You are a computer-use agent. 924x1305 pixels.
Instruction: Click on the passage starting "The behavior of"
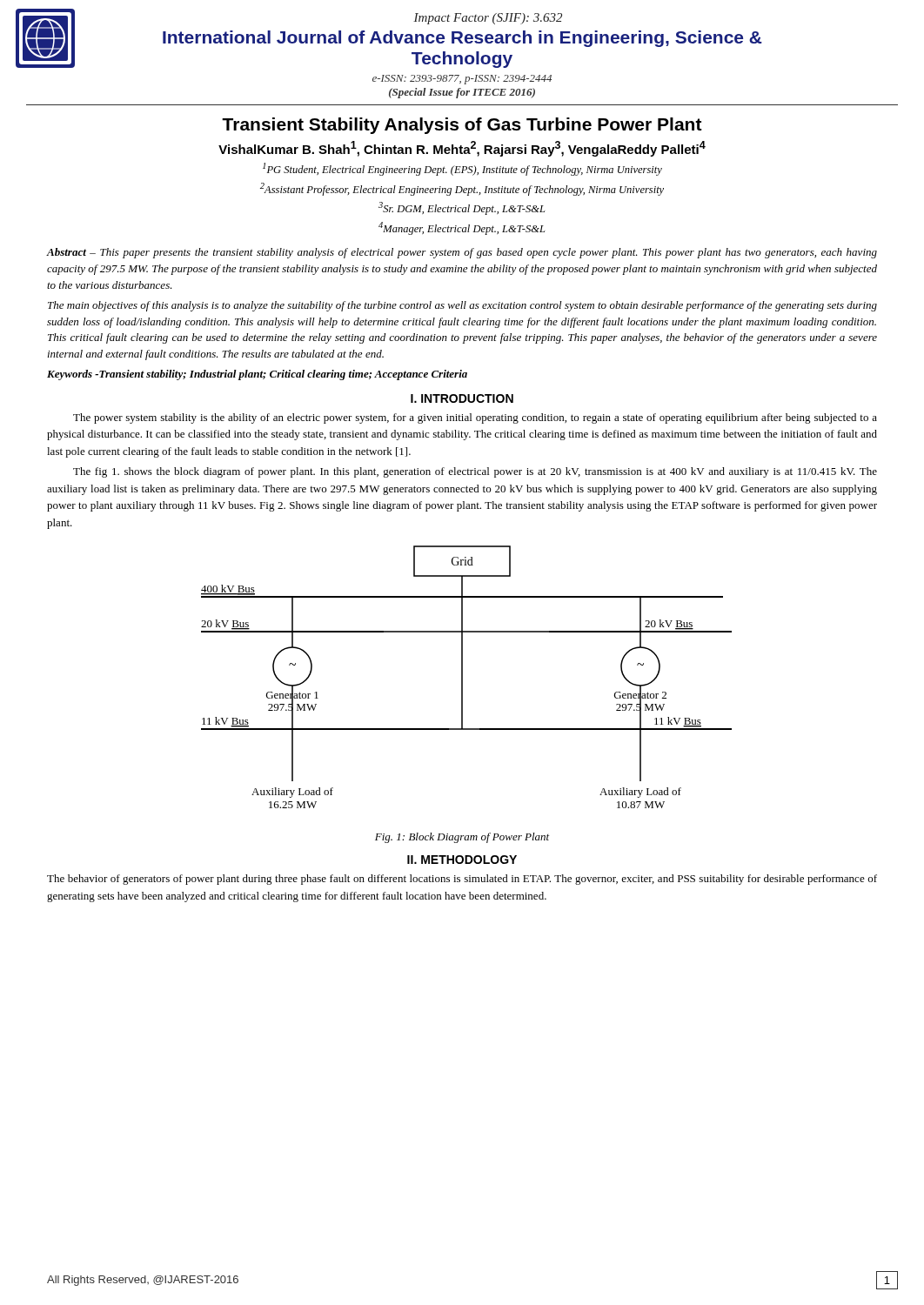(462, 887)
